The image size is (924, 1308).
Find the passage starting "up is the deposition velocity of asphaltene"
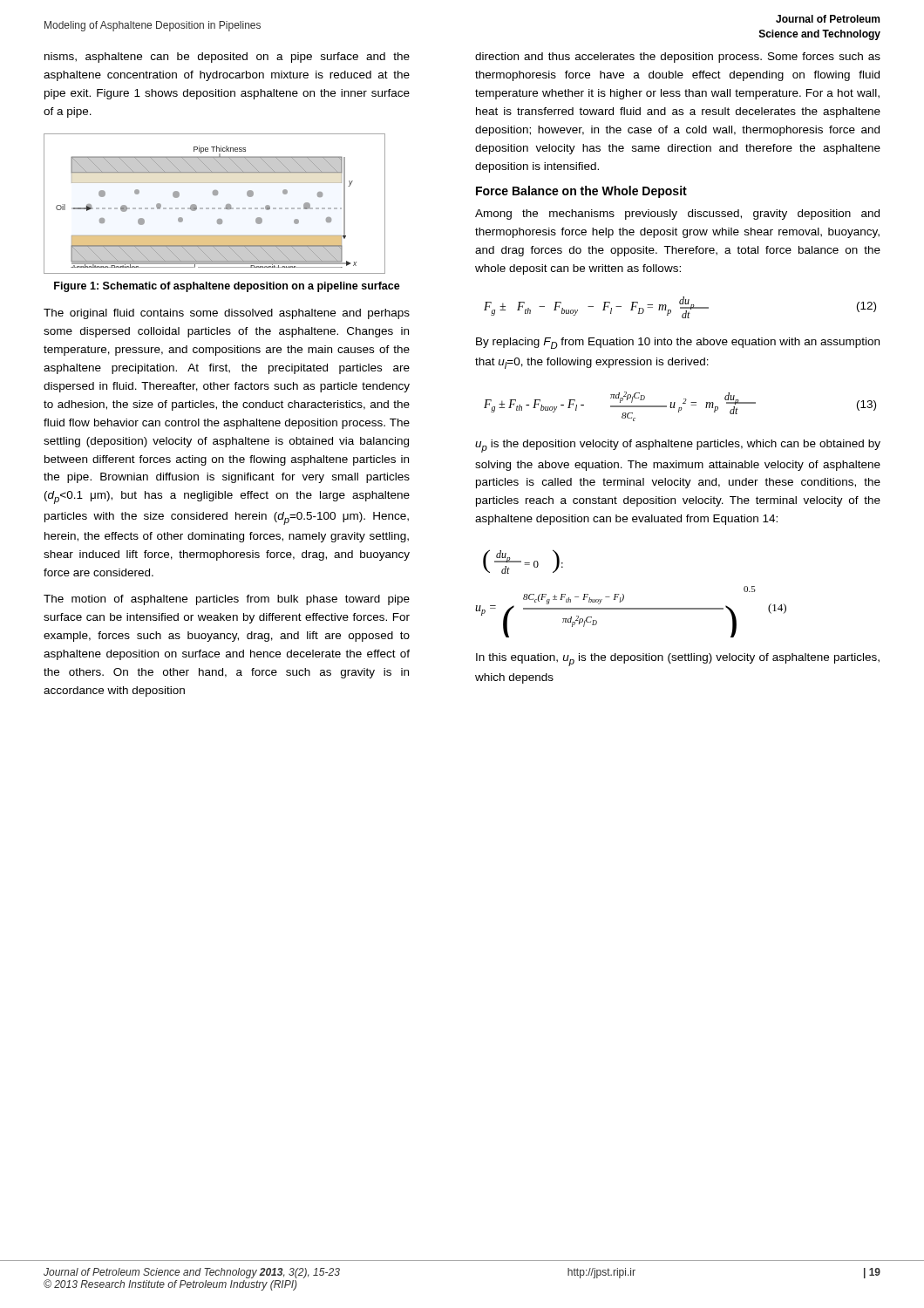click(x=678, y=482)
